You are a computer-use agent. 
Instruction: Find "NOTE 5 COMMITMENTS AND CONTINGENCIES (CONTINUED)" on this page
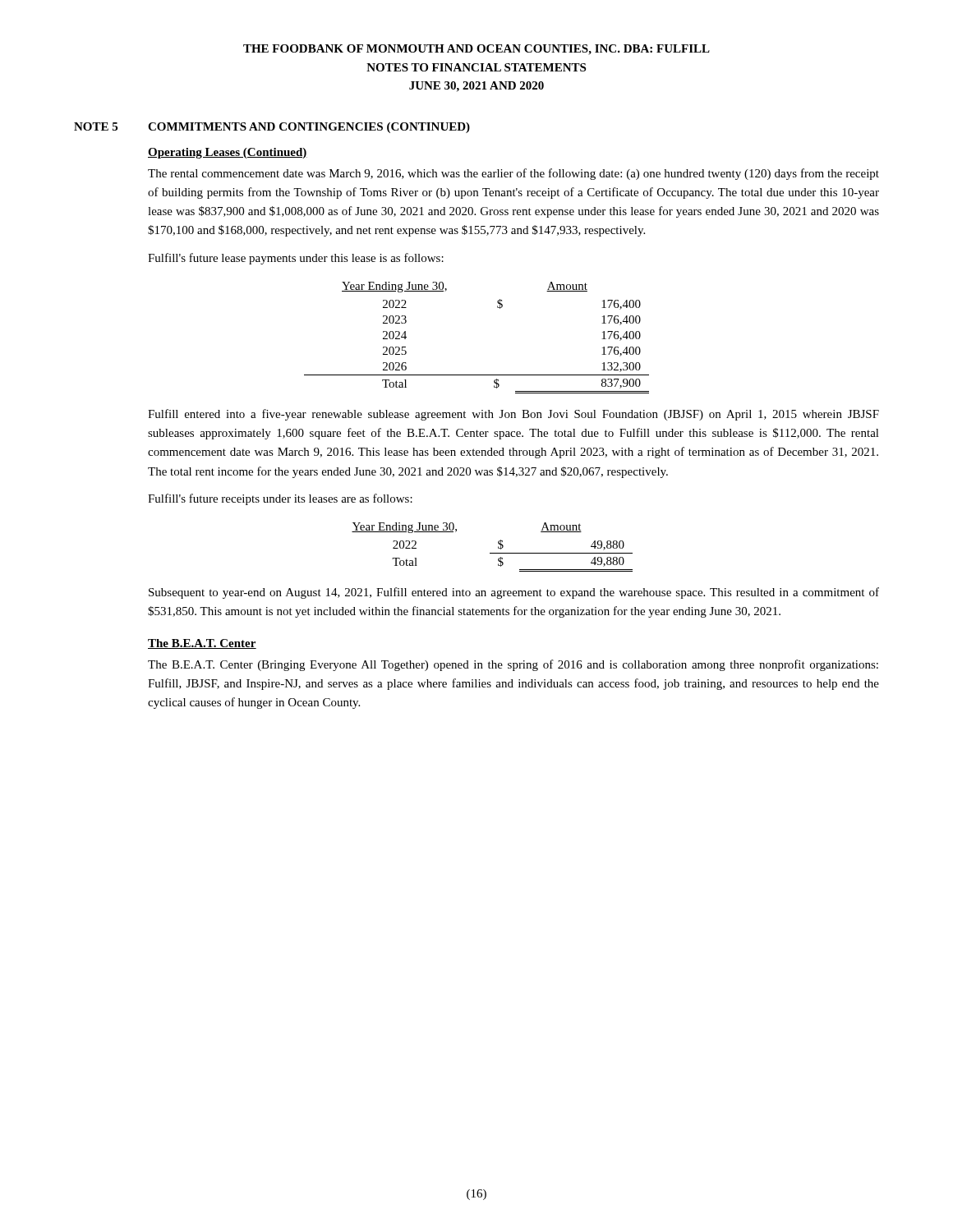point(272,126)
